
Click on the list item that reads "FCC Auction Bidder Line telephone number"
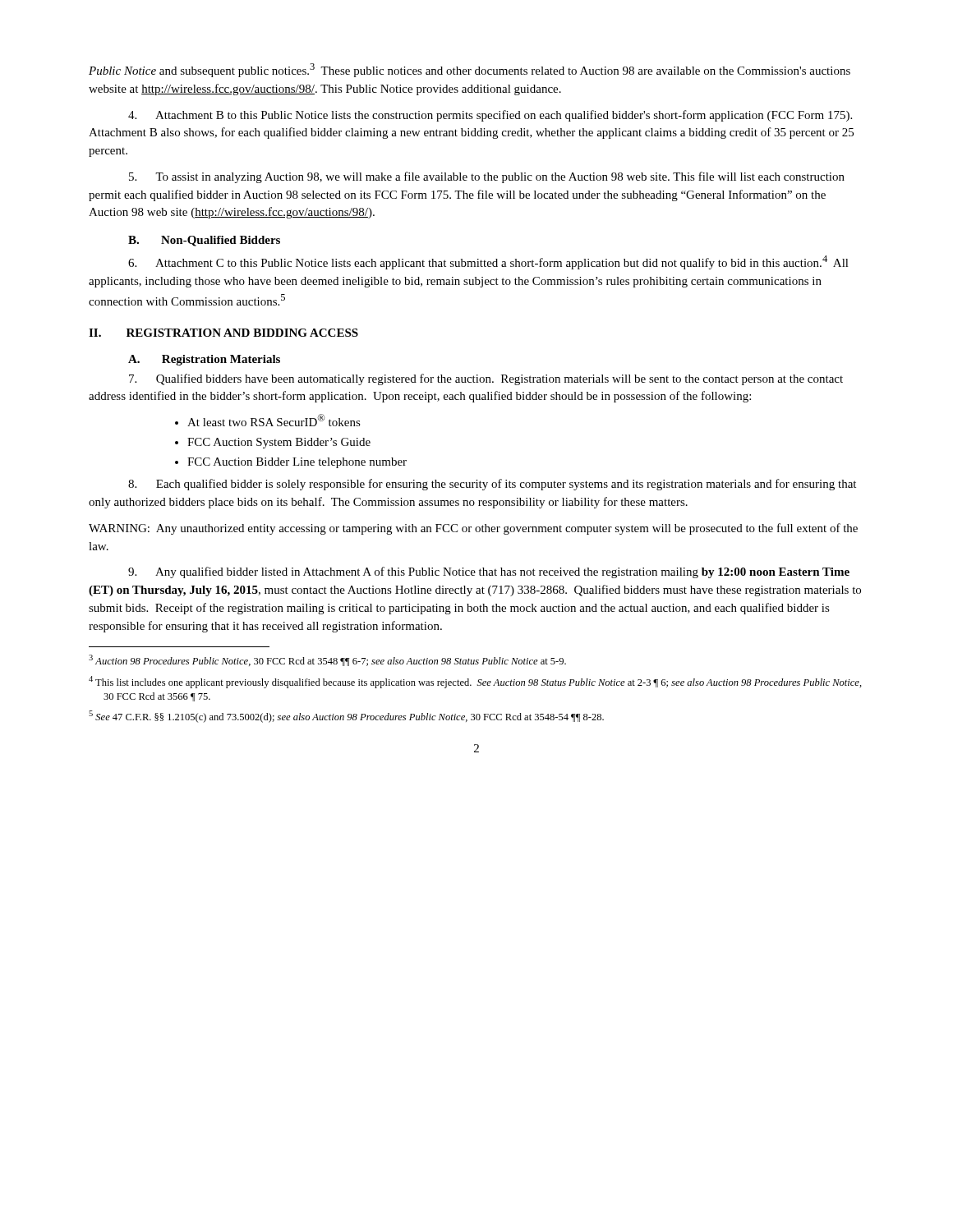pos(297,461)
